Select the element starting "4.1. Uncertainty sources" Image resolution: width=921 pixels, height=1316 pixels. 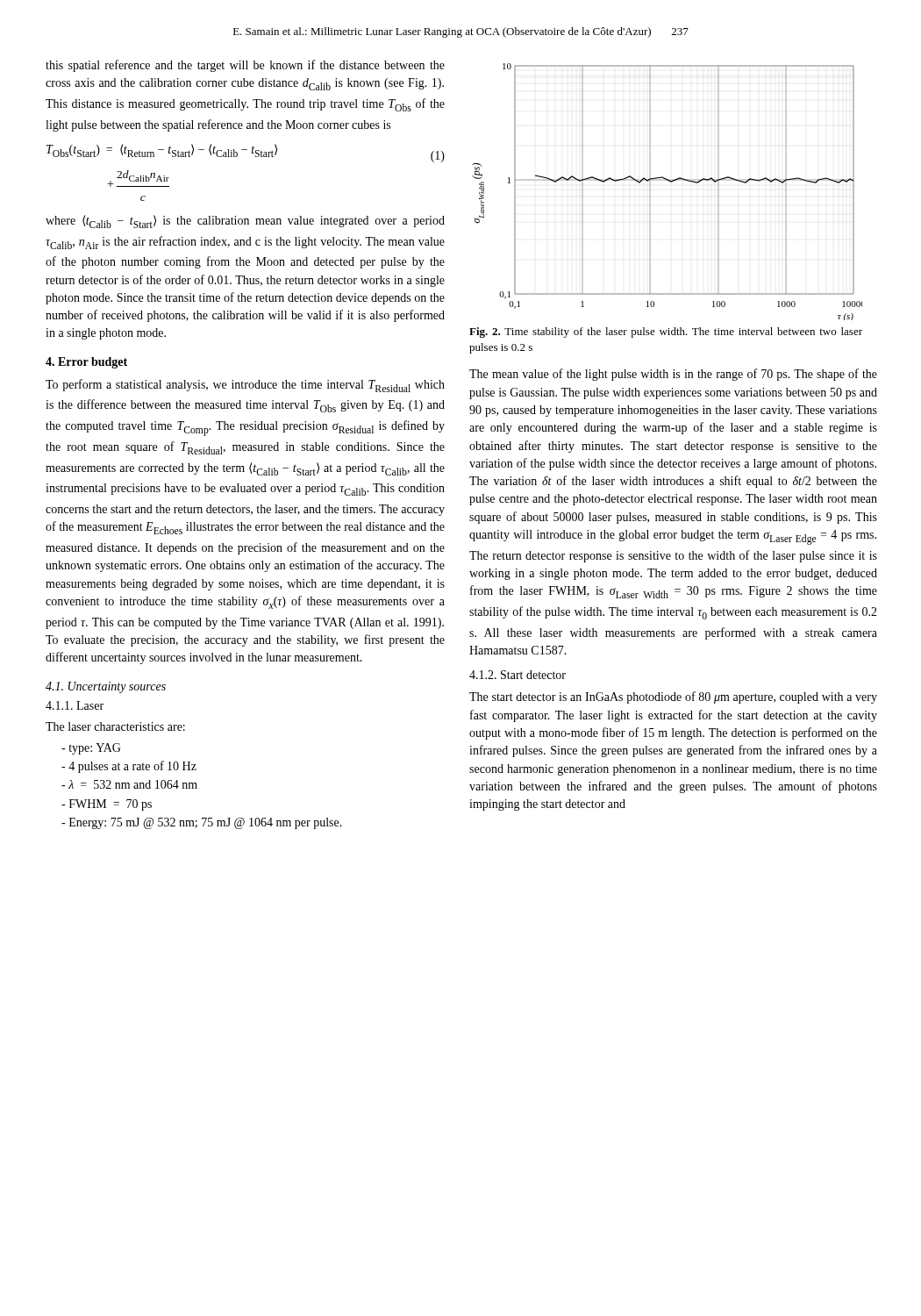pos(106,686)
